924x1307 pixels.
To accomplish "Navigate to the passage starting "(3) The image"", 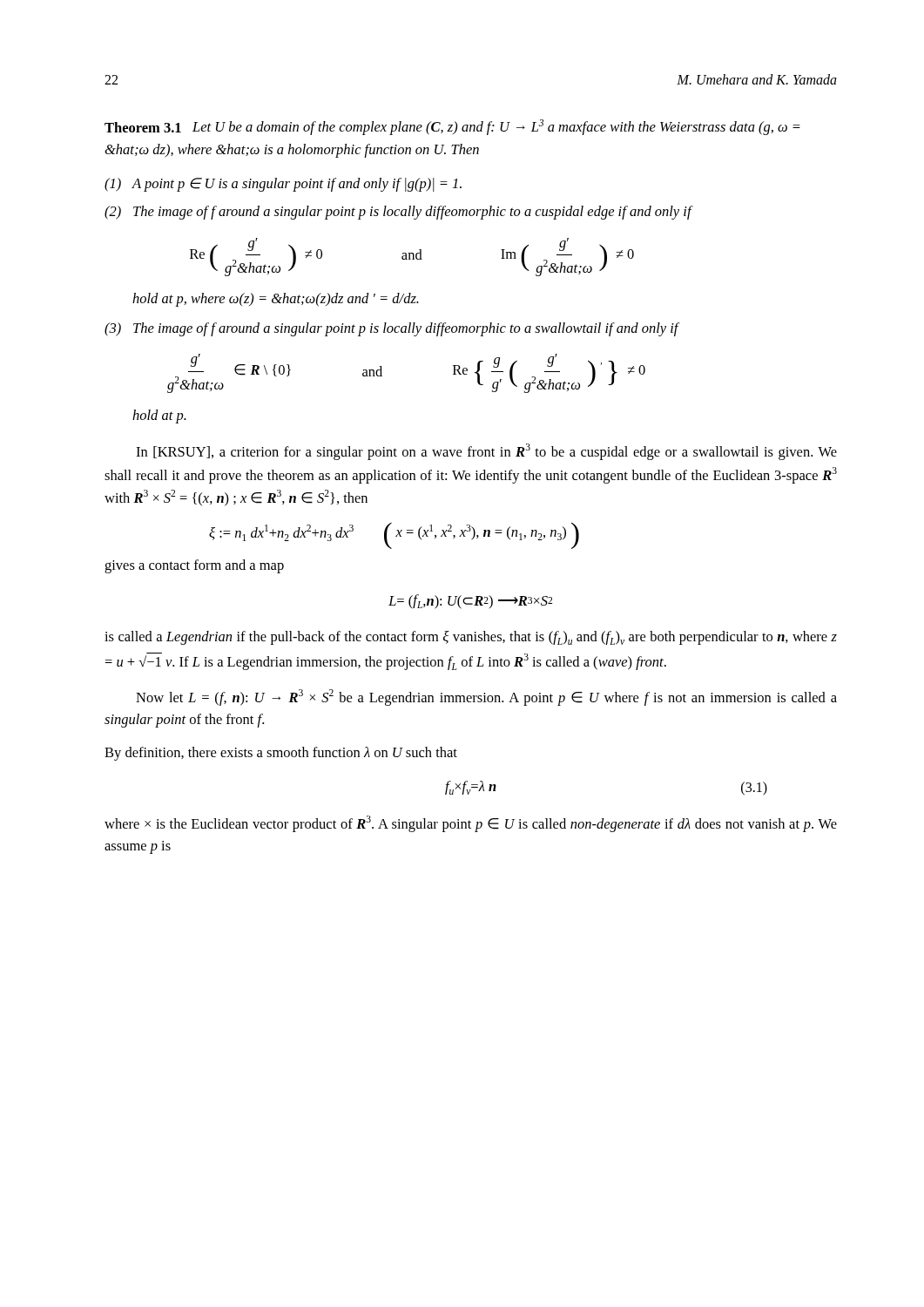I will point(391,372).
